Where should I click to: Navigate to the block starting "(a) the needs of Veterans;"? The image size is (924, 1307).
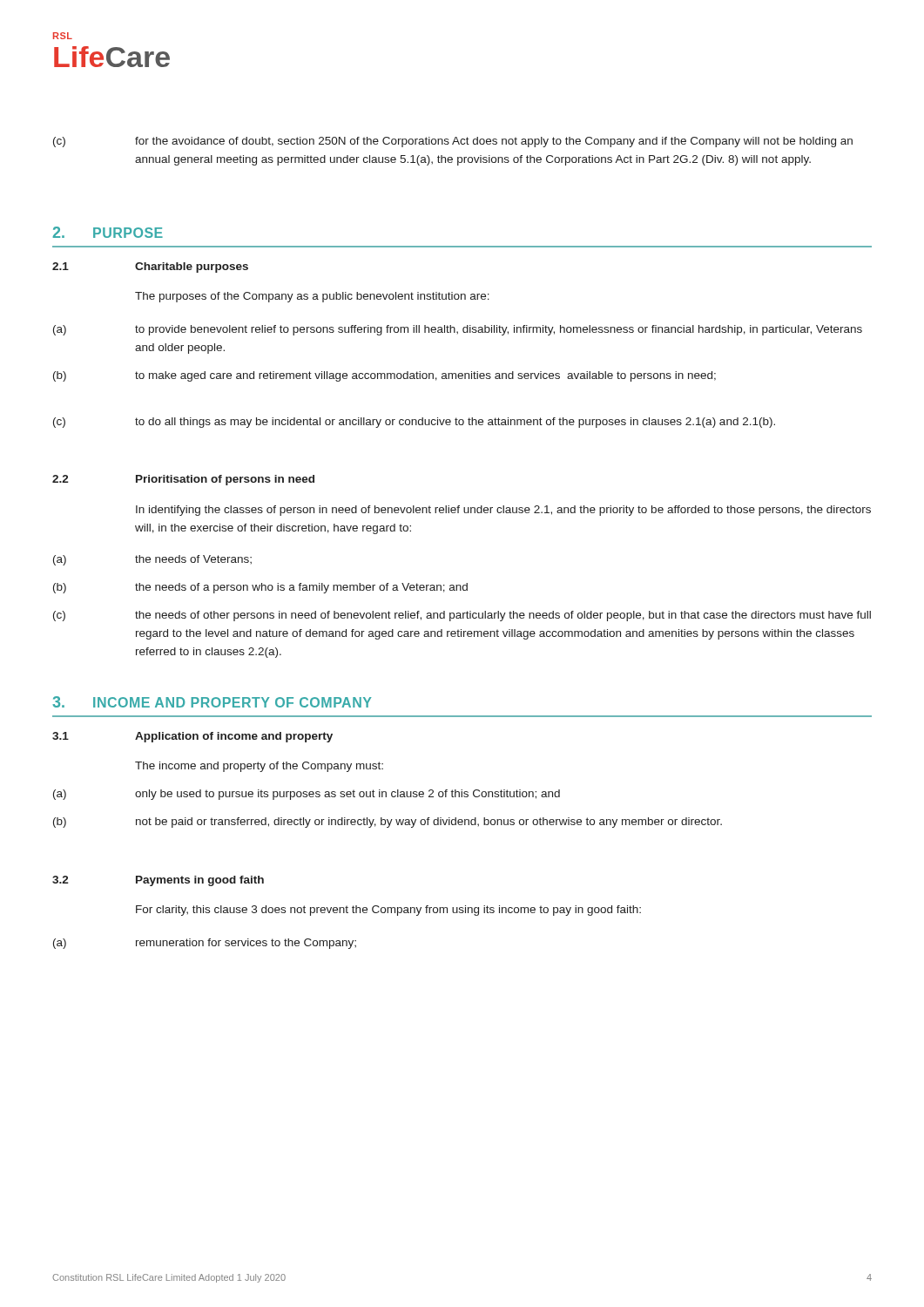pyautogui.click(x=152, y=560)
